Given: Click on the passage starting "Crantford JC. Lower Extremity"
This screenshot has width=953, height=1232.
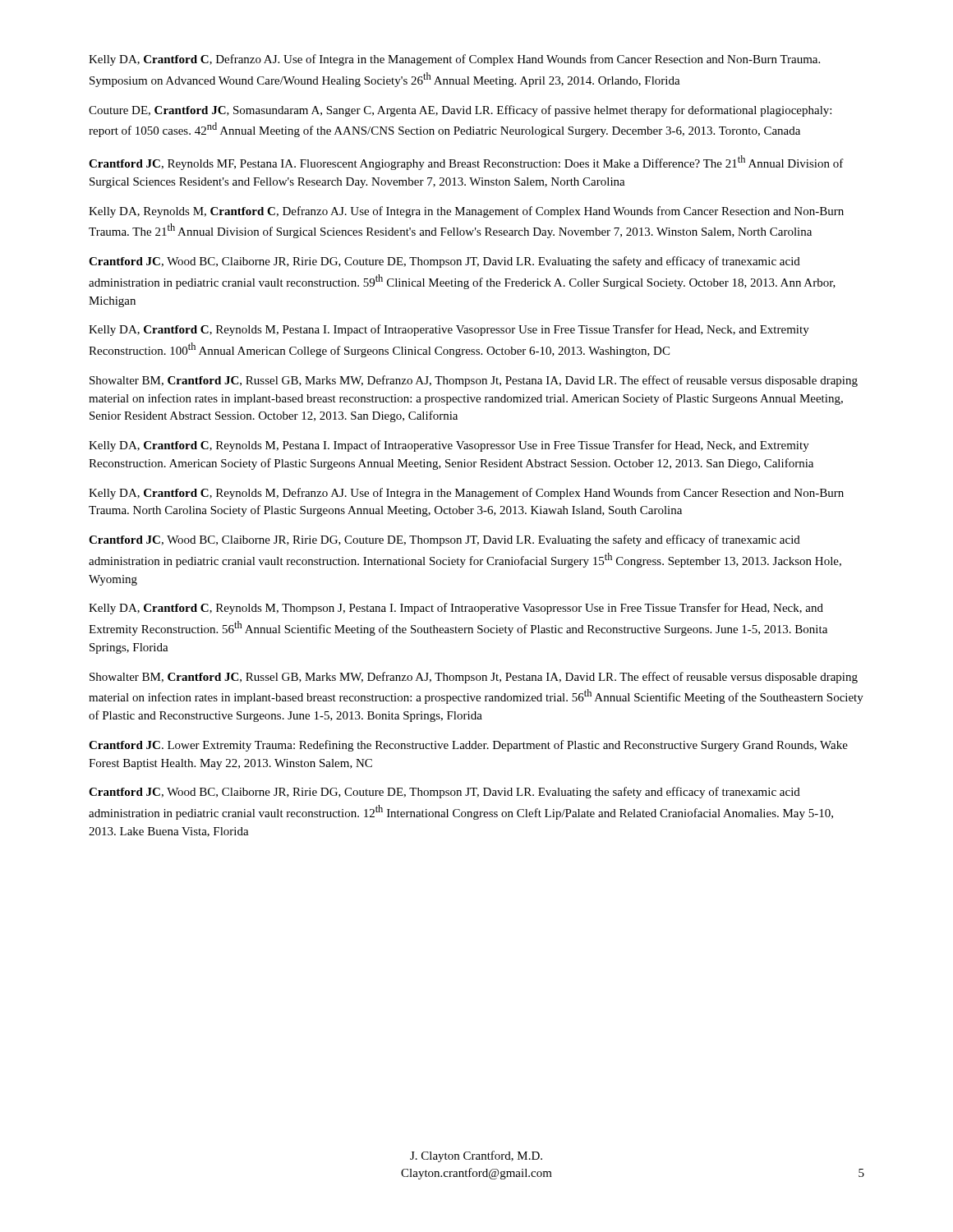Looking at the screenshot, I should 468,754.
